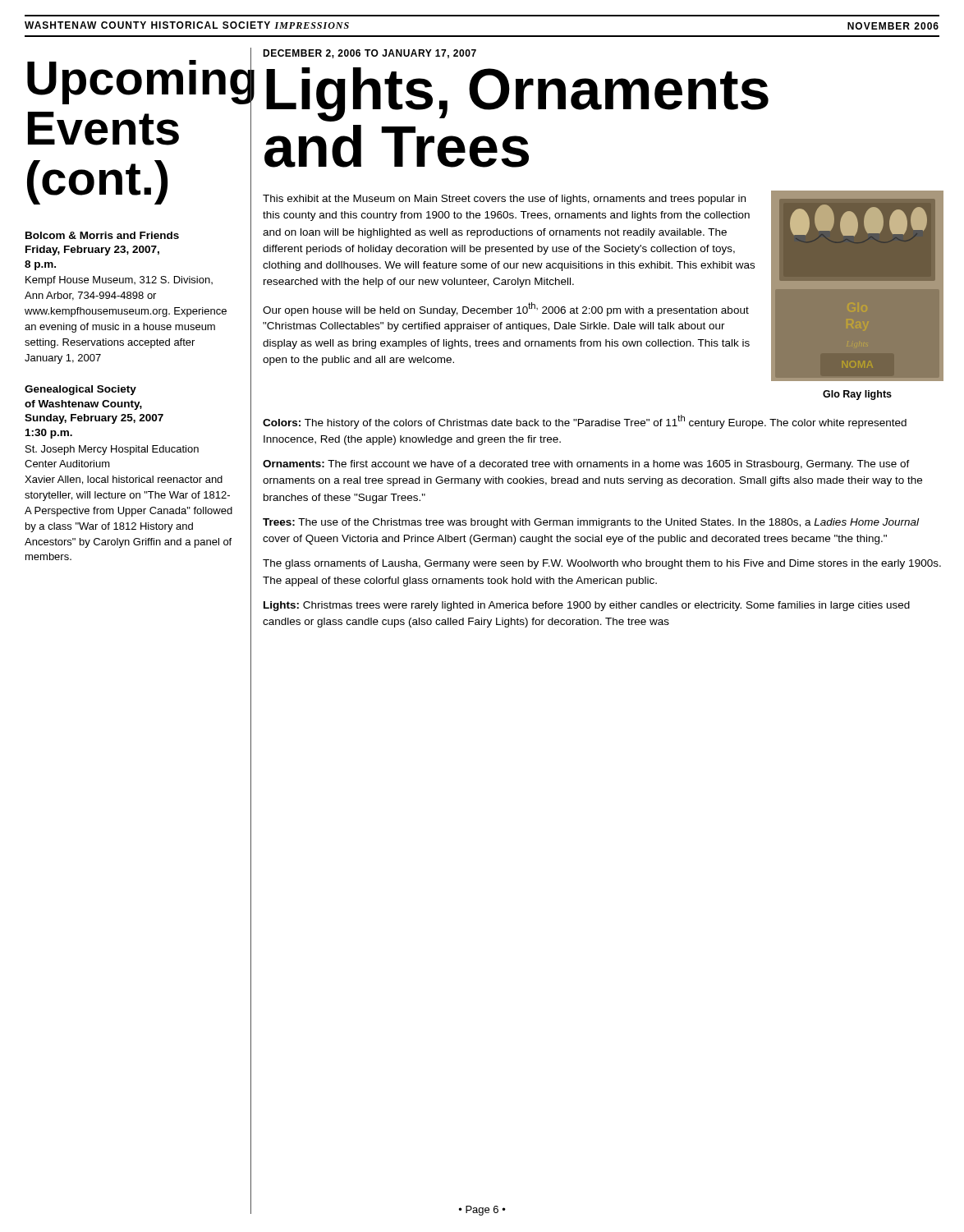Point to "Glo Ray lights"

pos(857,394)
